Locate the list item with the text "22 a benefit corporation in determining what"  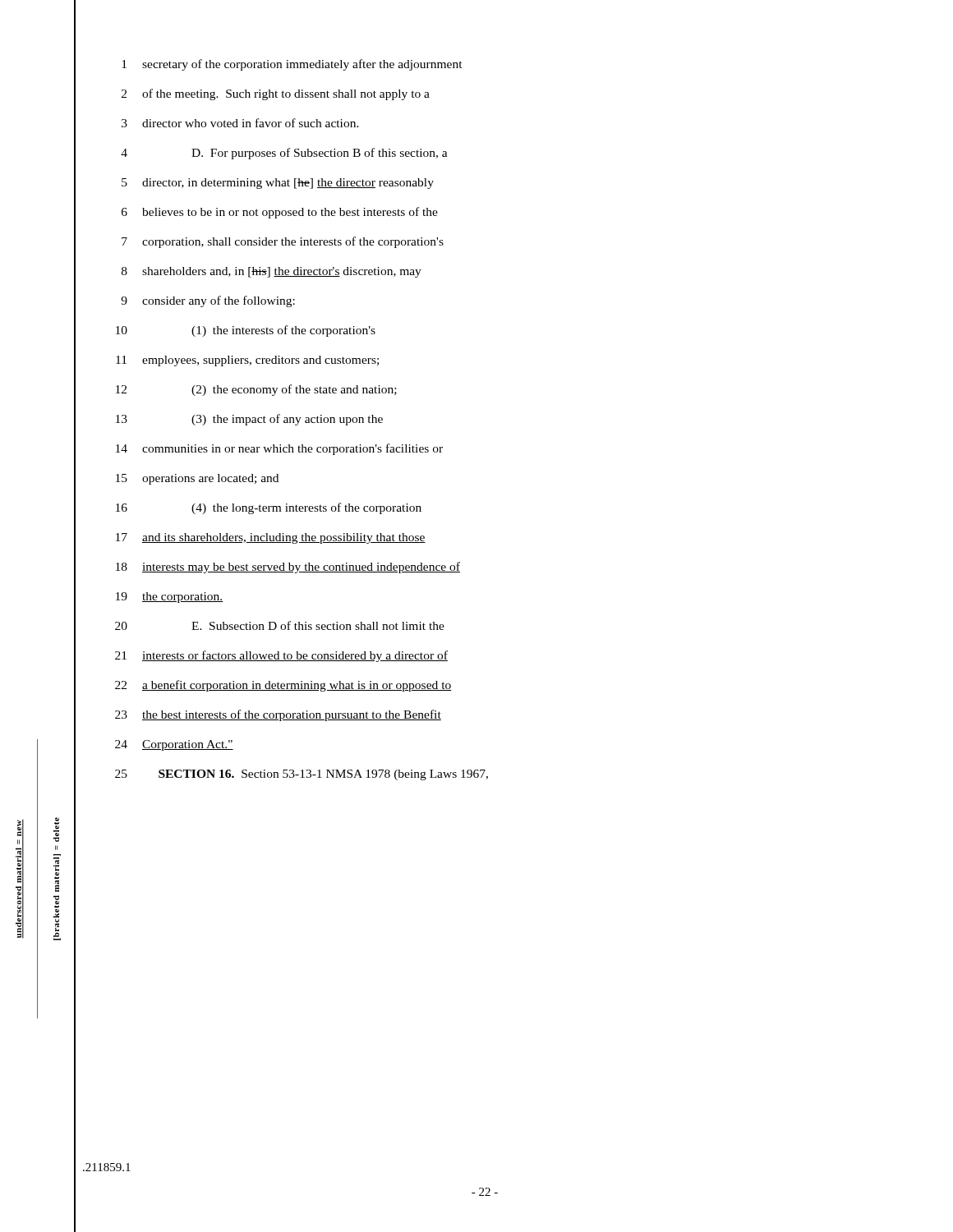[x=283, y=686]
